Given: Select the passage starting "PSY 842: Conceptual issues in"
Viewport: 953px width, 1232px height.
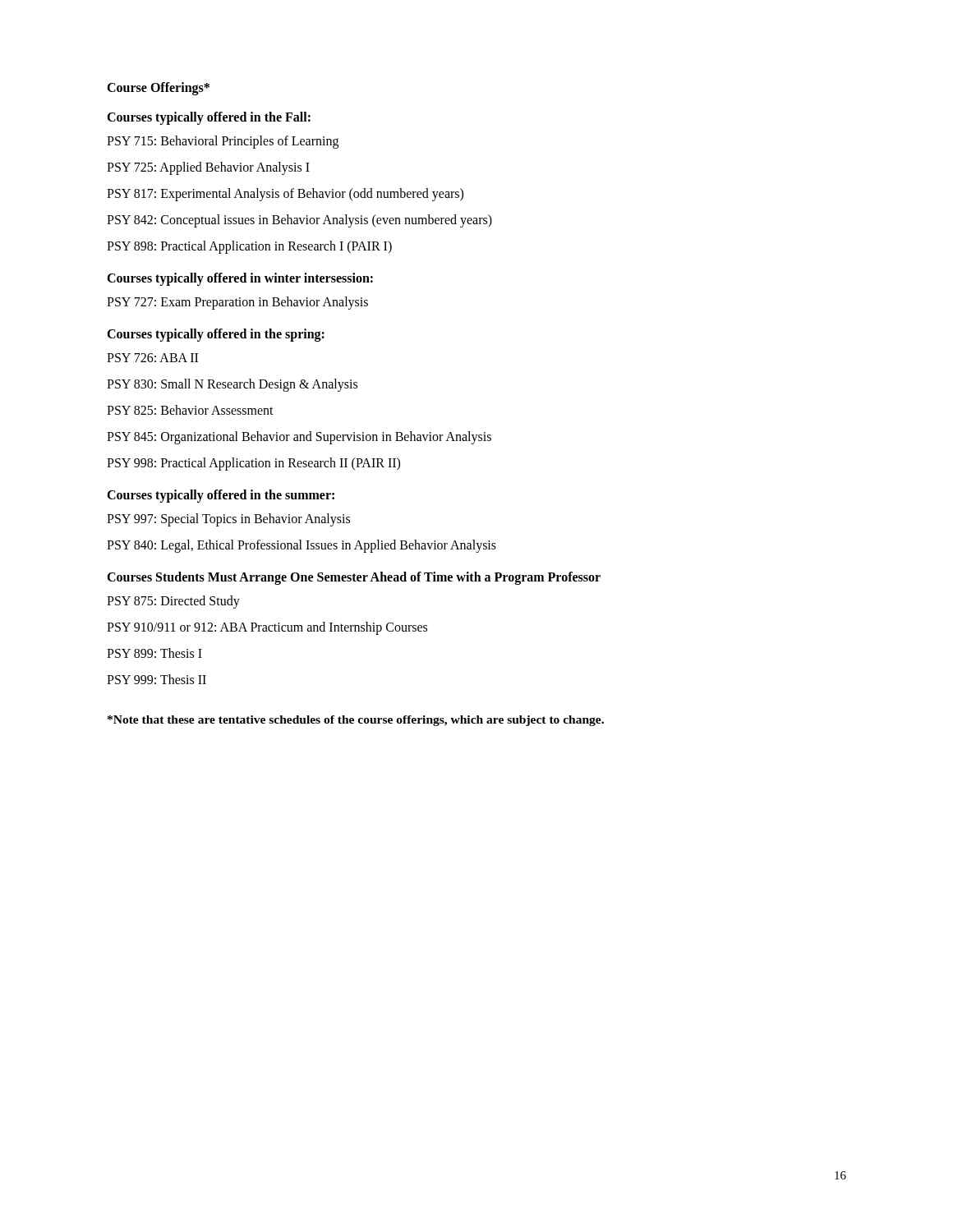Looking at the screenshot, I should point(300,220).
